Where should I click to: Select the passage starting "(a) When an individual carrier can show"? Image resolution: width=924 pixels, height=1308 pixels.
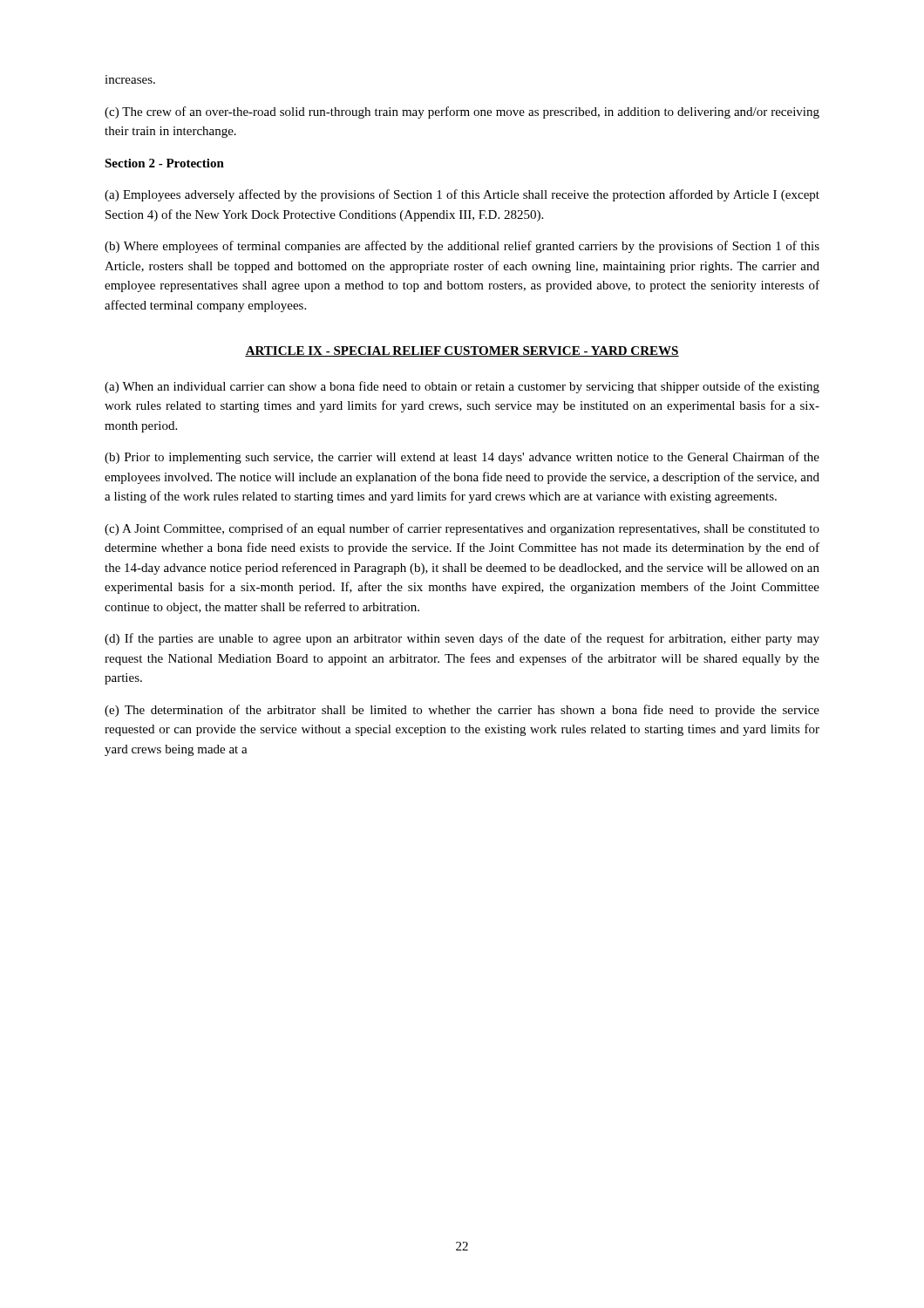pos(462,405)
